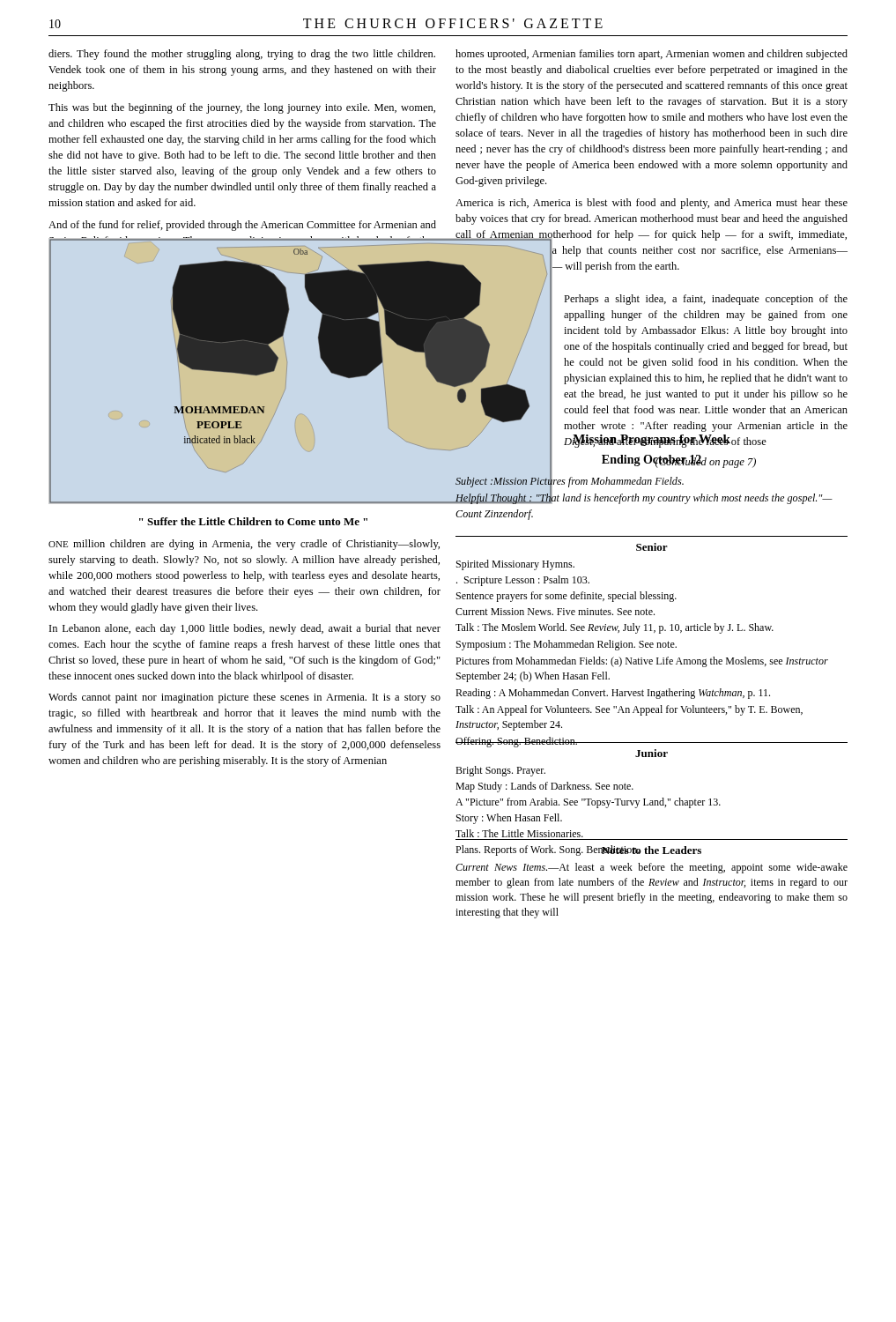The height and width of the screenshot is (1322, 896).
Task: Select the text starting "Spirited Missionary Hymns."
Action: point(652,653)
